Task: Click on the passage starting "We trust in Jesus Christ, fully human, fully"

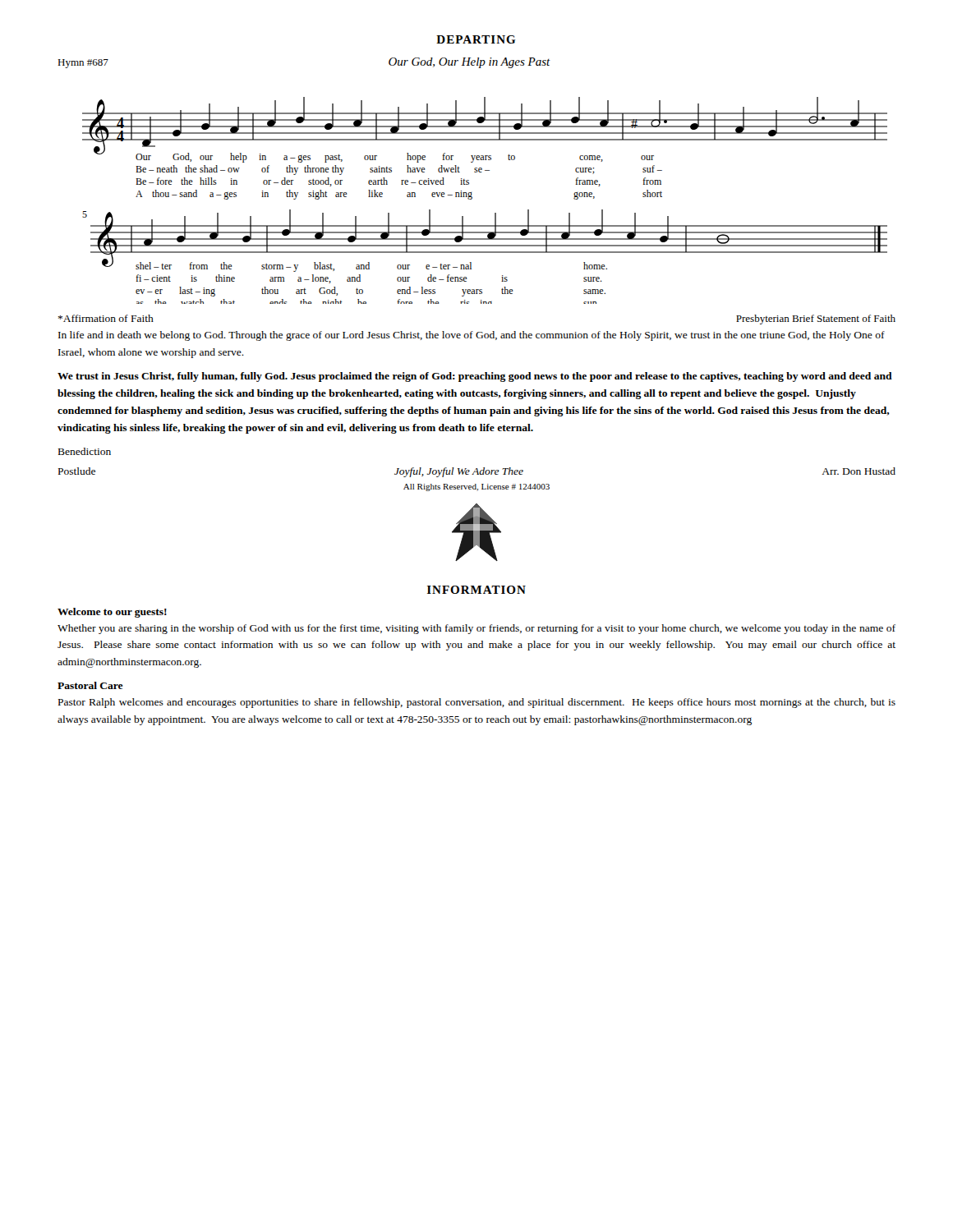Action: (x=475, y=401)
